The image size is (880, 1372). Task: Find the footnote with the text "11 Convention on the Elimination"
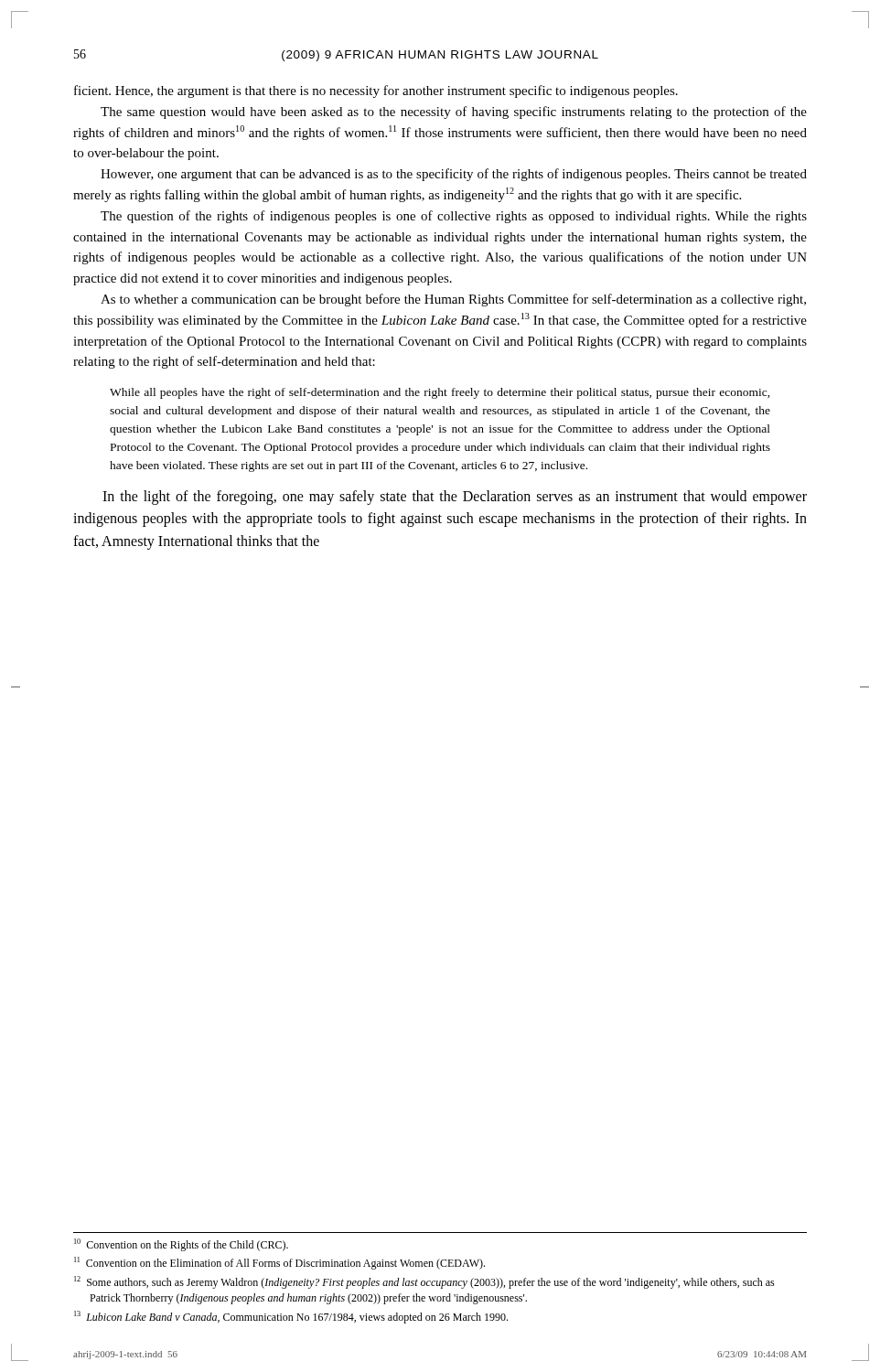(x=279, y=1263)
